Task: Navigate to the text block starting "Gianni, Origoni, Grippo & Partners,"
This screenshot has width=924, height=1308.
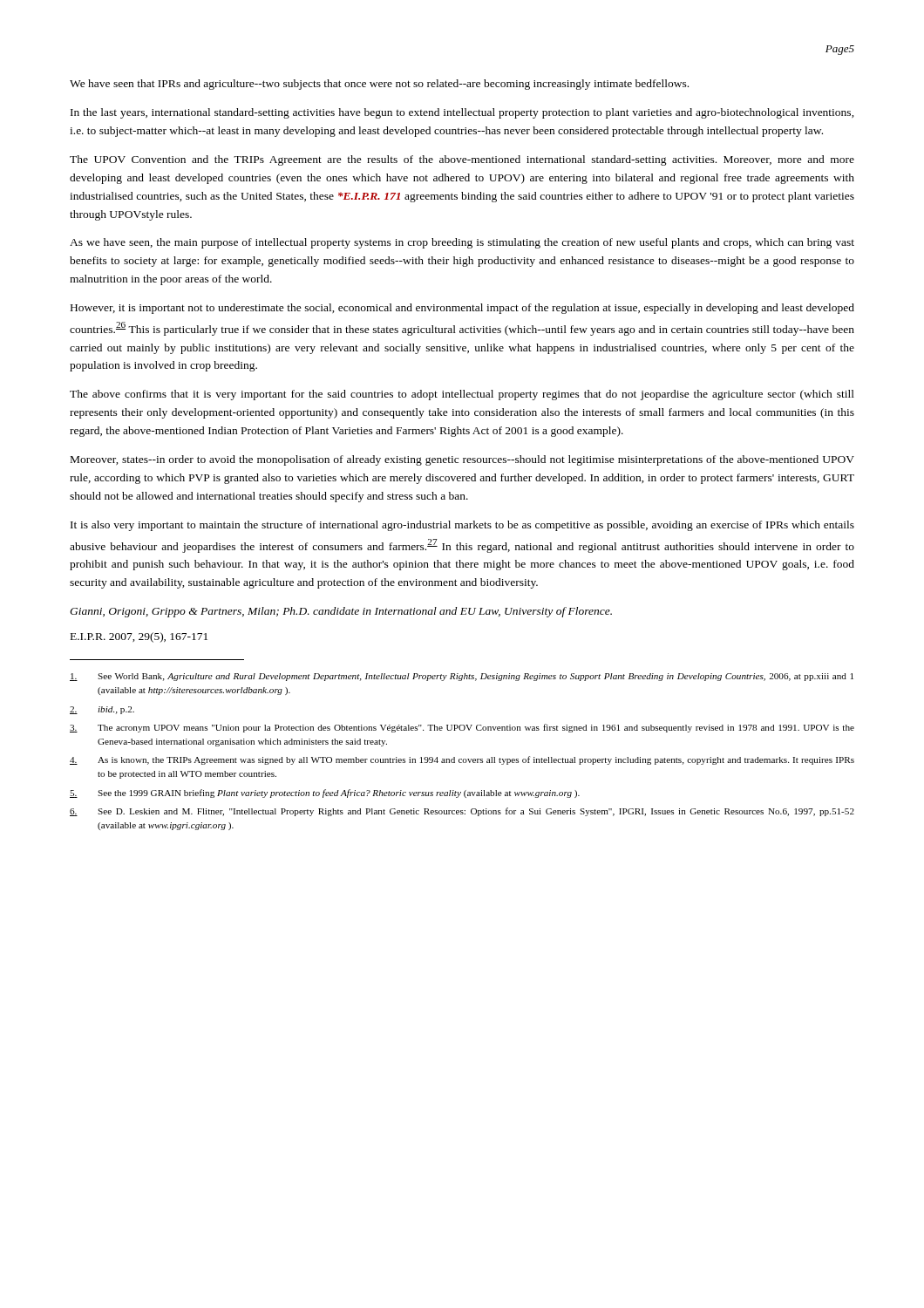Action: (x=341, y=611)
